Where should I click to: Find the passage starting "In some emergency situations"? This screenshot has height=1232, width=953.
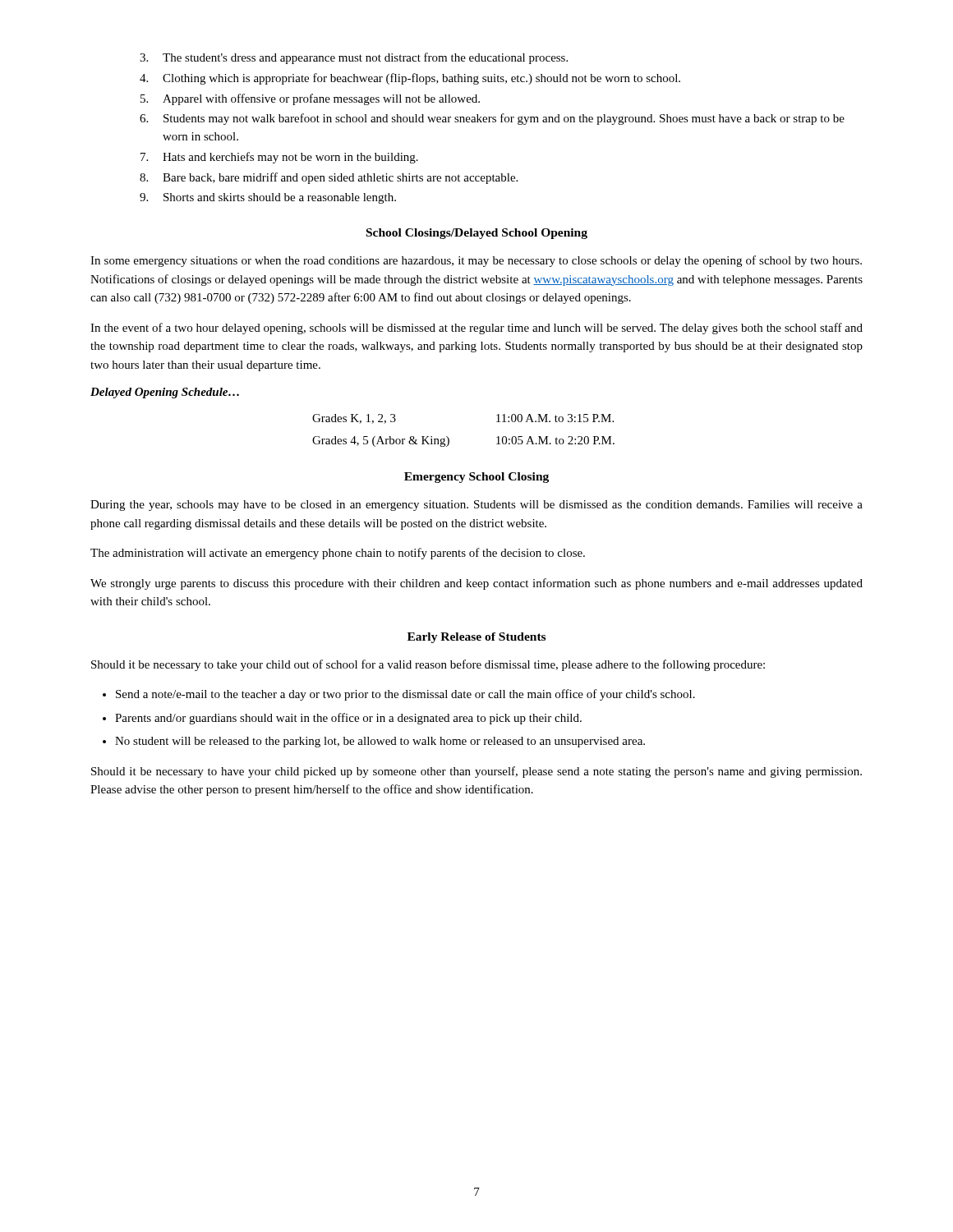[476, 279]
